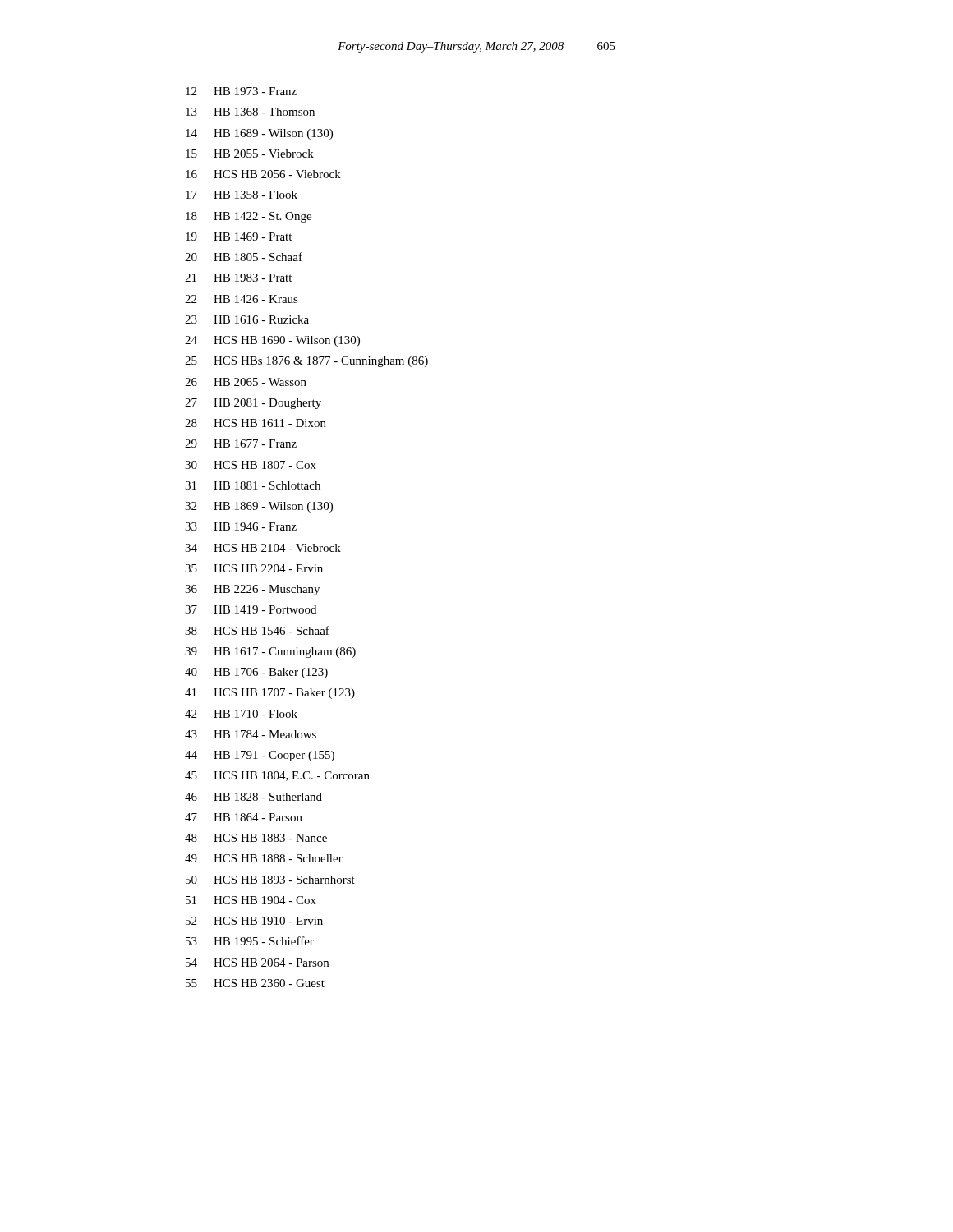Find the list item that says "53HB 1995 - Schieffer"
The height and width of the screenshot is (1232, 953).
[250, 941]
